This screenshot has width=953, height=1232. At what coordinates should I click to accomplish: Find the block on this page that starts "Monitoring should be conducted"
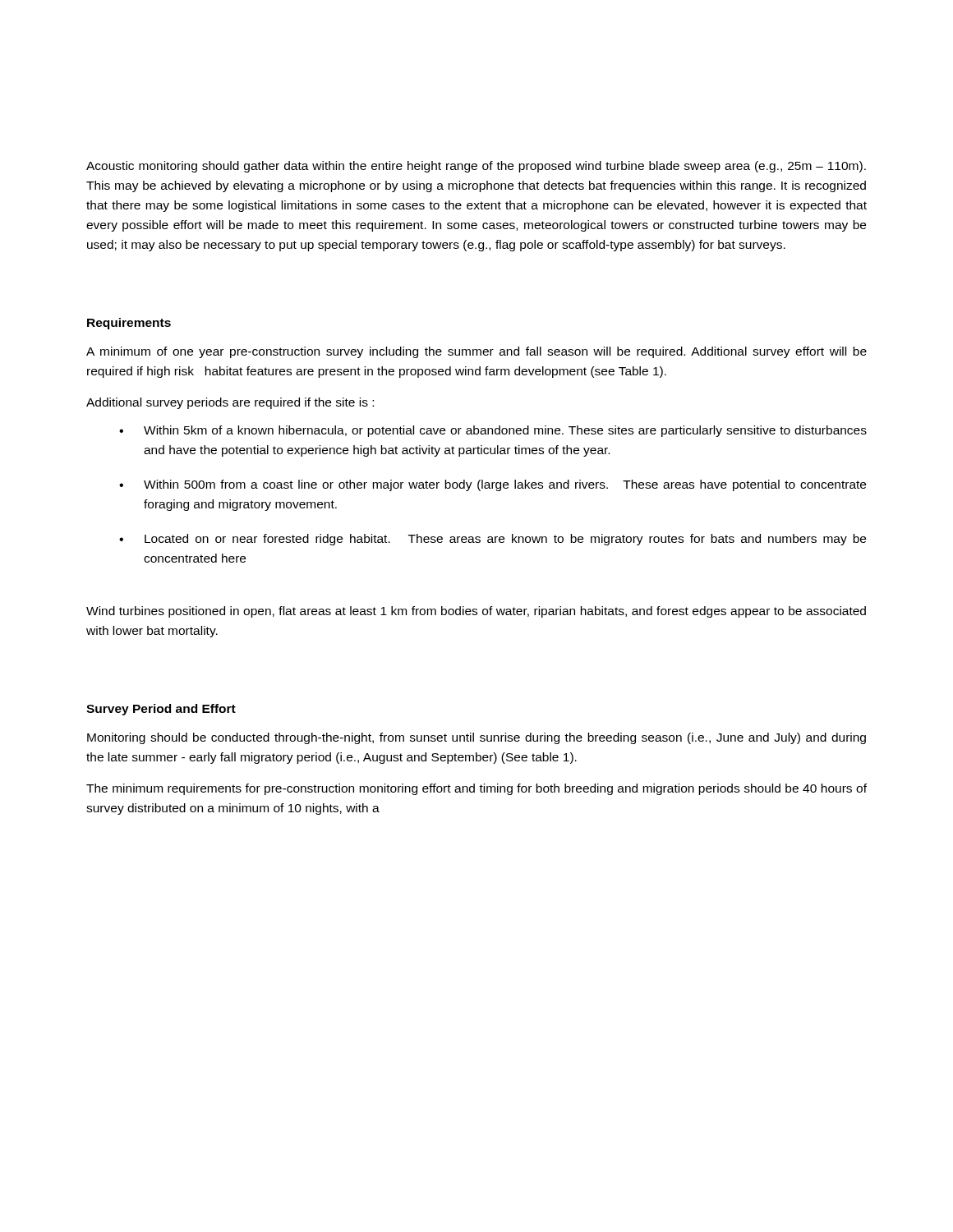coord(476,747)
